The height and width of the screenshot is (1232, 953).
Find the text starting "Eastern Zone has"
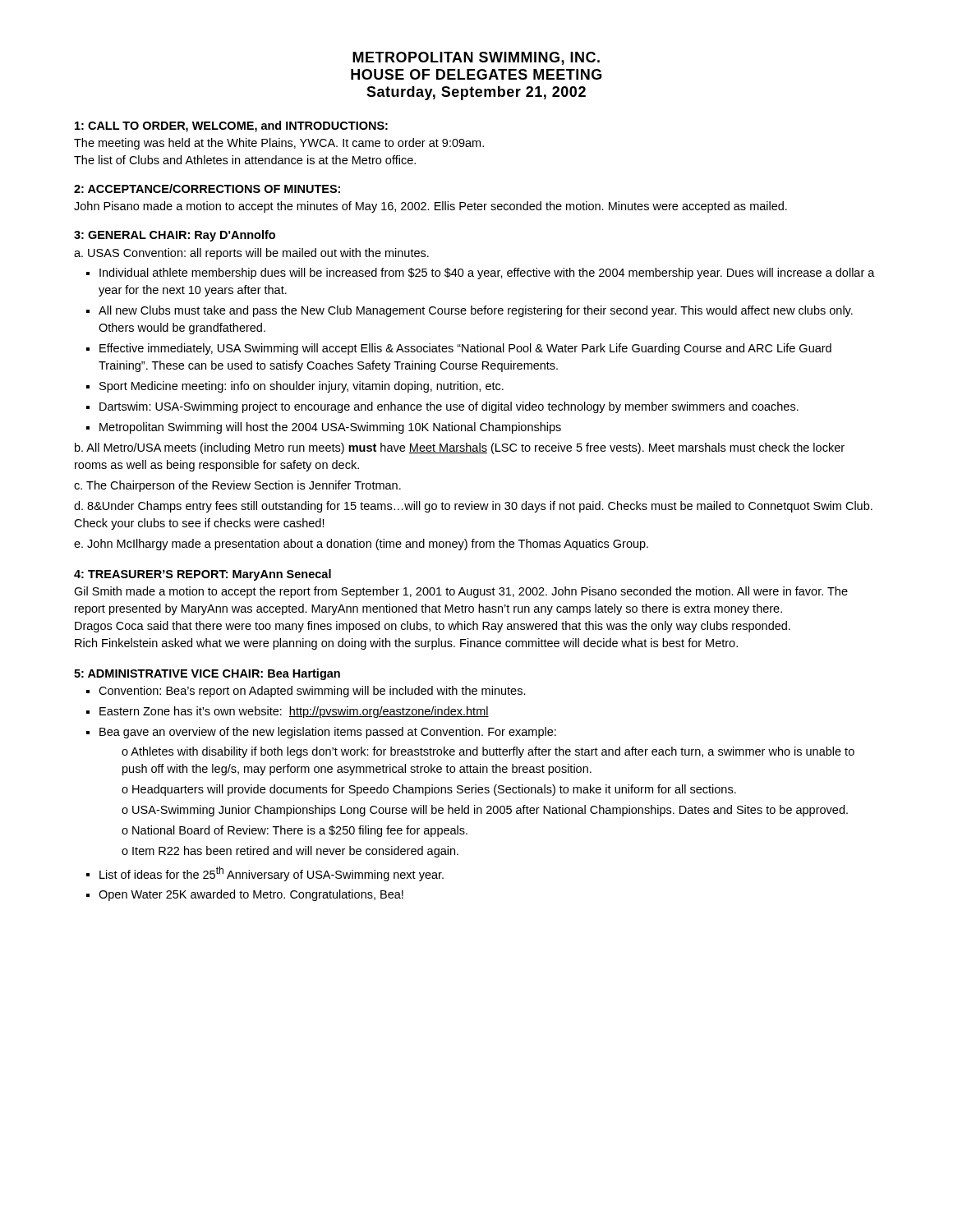(x=293, y=712)
